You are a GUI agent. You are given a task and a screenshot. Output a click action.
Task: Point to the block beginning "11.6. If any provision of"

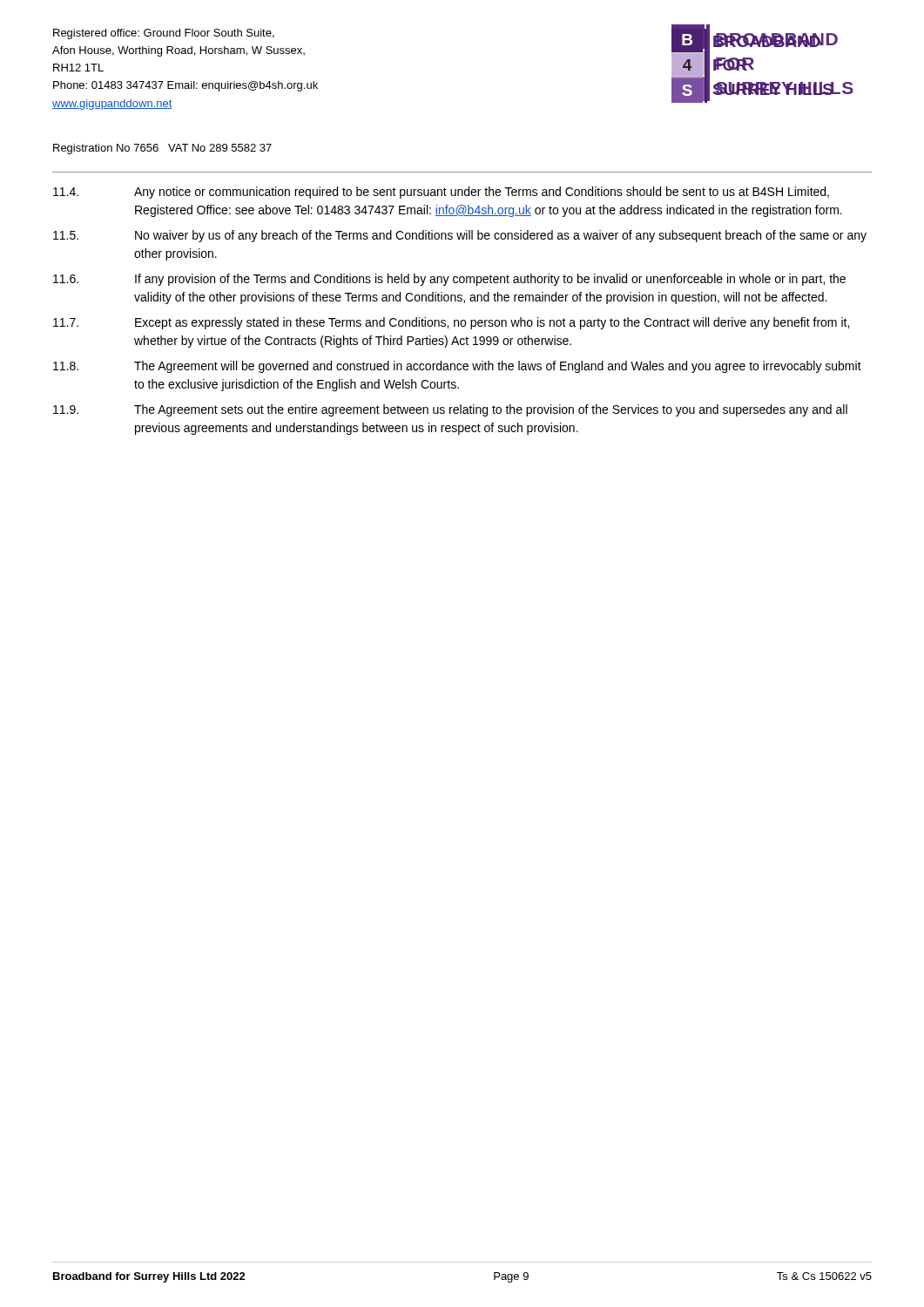[x=462, y=288]
